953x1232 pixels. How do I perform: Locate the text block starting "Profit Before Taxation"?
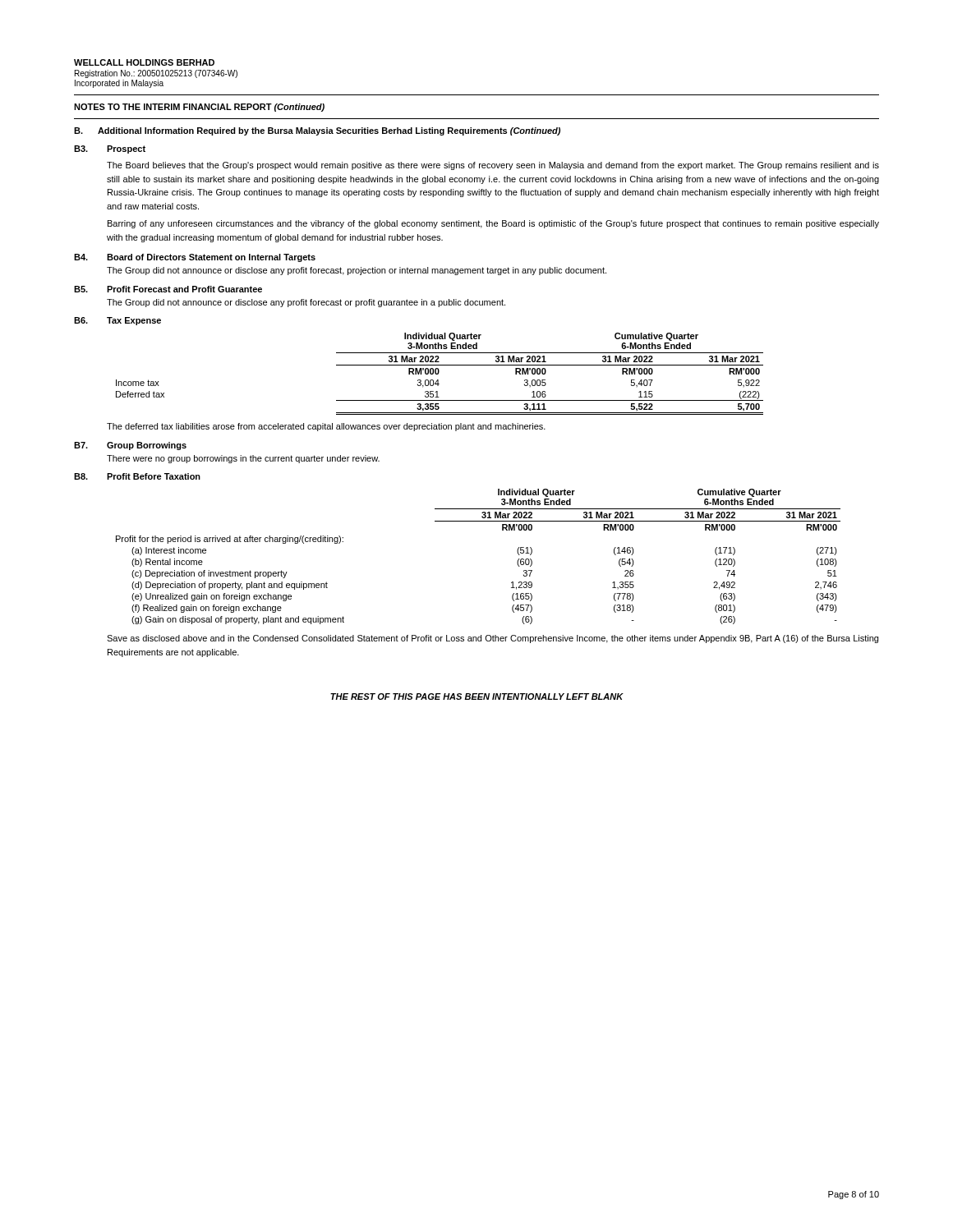pyautogui.click(x=154, y=476)
